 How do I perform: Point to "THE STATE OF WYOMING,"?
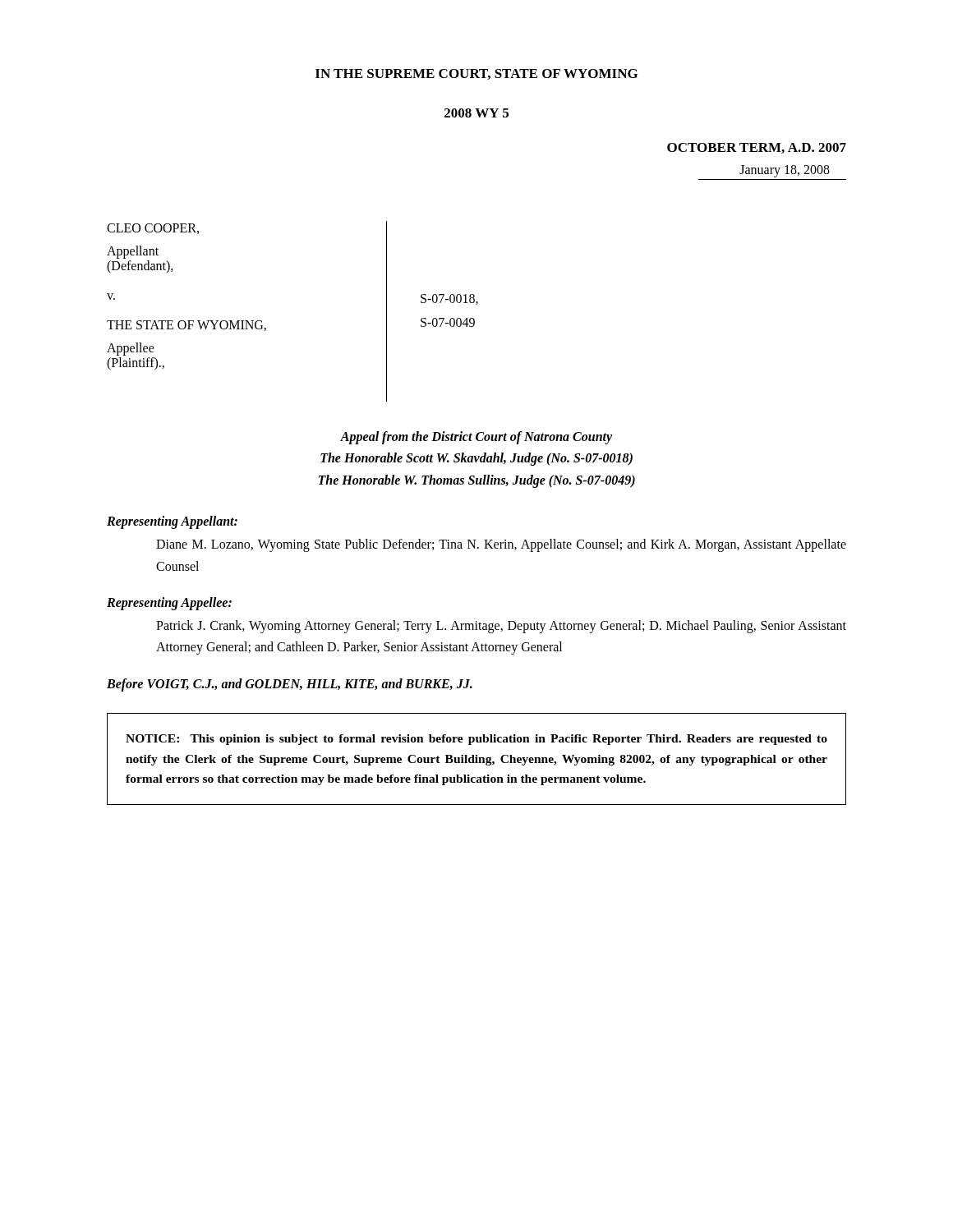click(187, 325)
